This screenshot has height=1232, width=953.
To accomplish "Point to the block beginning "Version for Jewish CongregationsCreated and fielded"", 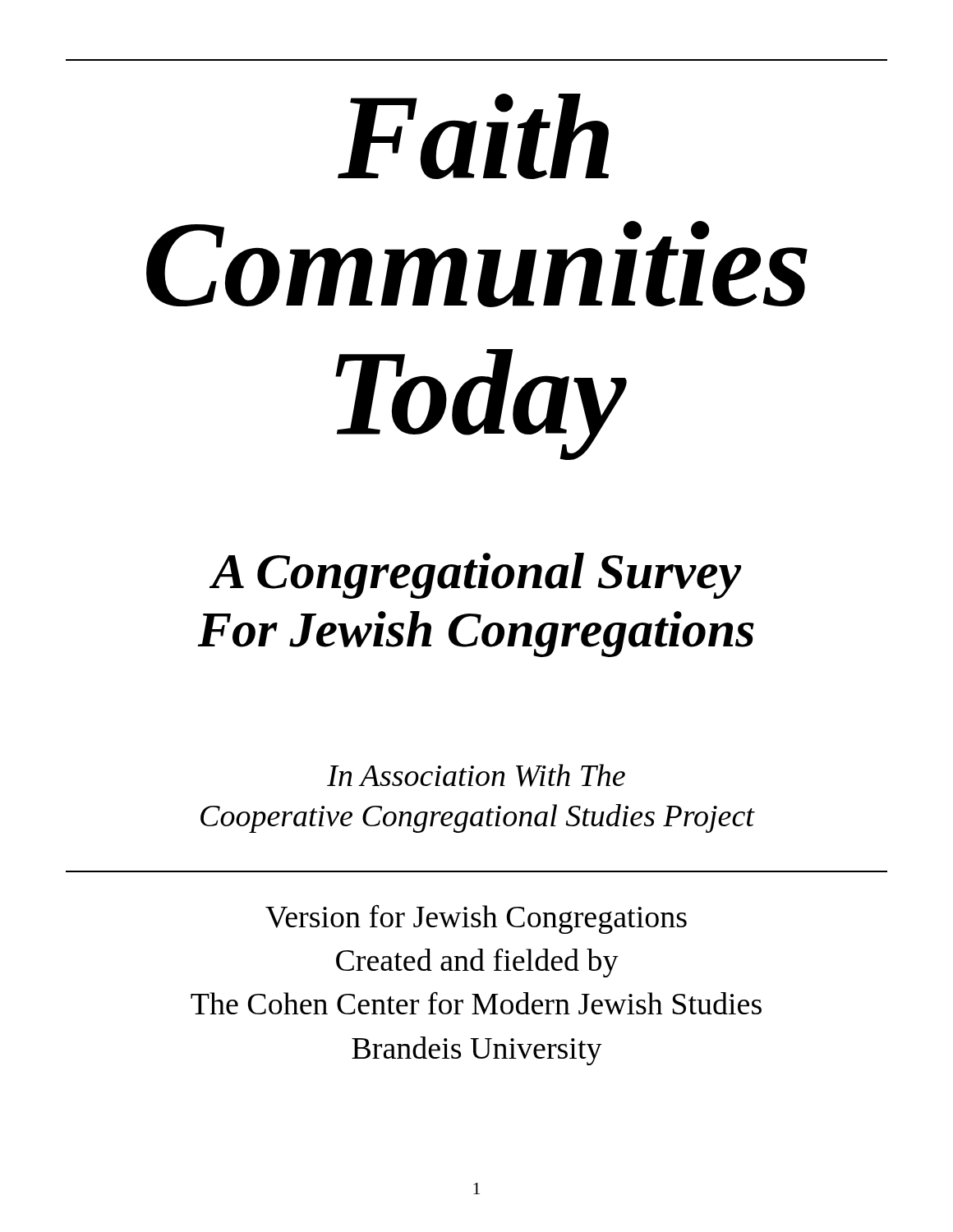I will pyautogui.click(x=476, y=983).
